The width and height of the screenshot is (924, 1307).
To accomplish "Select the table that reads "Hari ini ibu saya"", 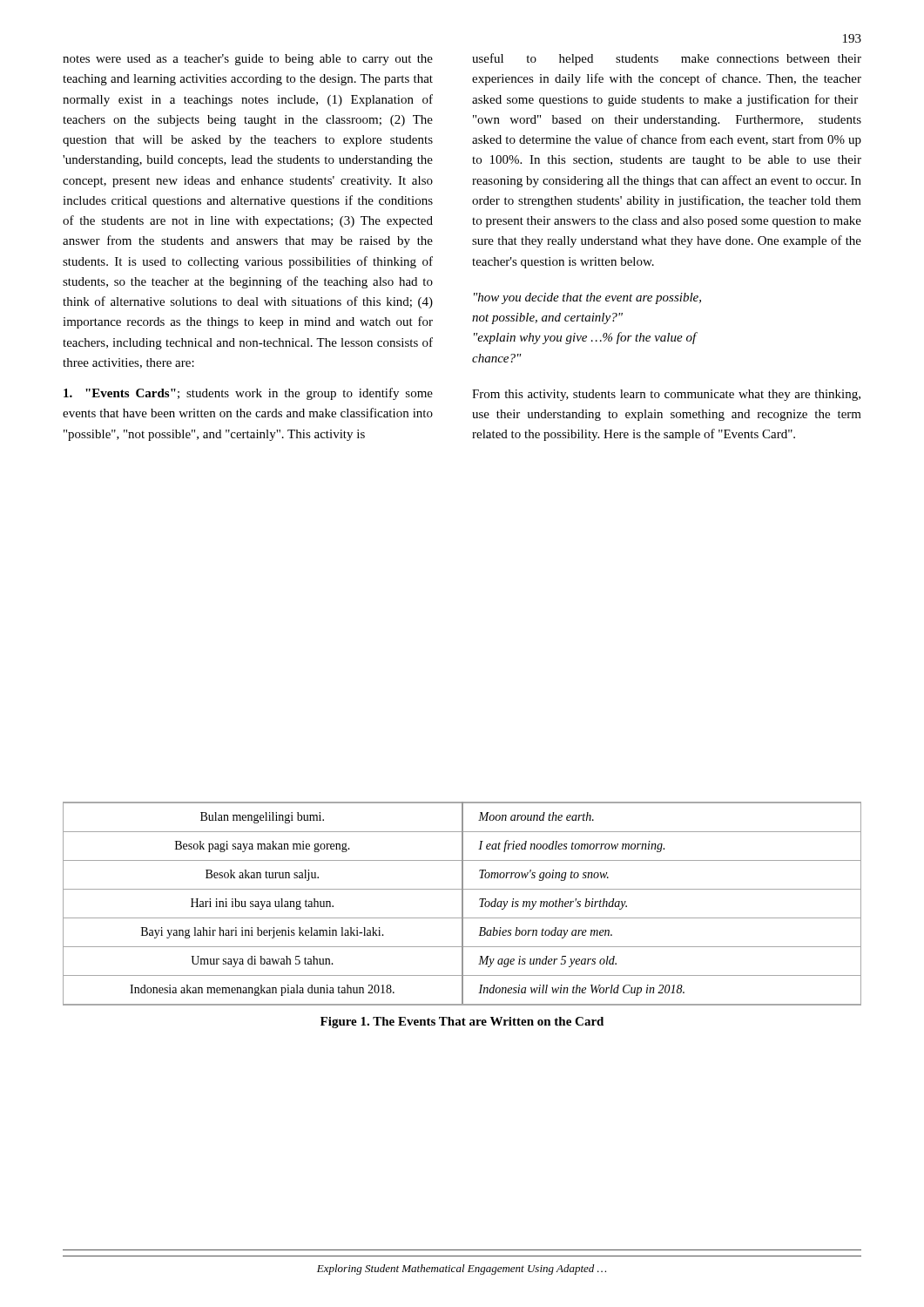I will tap(462, 904).
